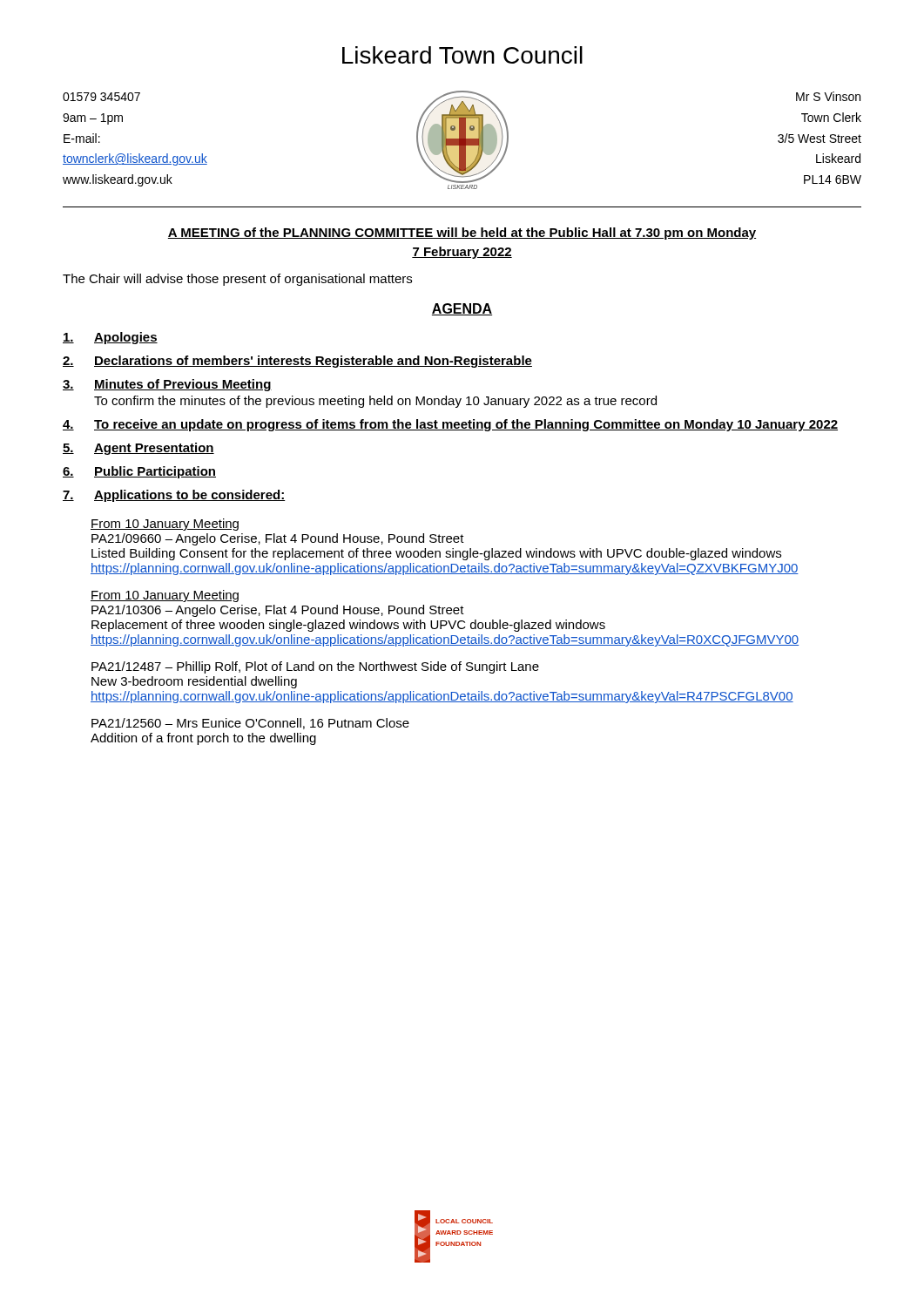Image resolution: width=924 pixels, height=1307 pixels.
Task: Select the block starting "Mr S Vinson Town"
Action: pyautogui.click(x=819, y=138)
